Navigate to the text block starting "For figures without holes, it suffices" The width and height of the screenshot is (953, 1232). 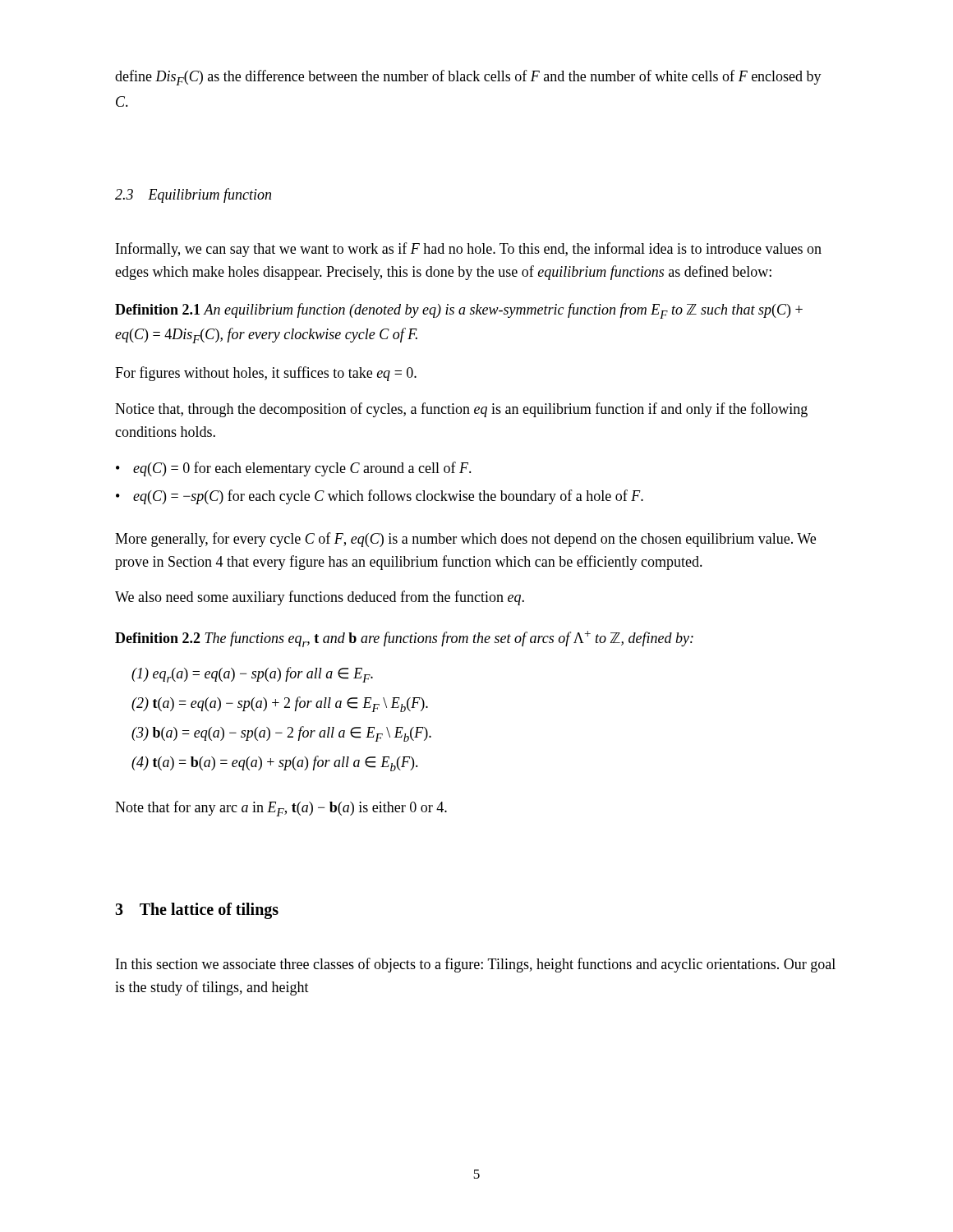(x=266, y=373)
